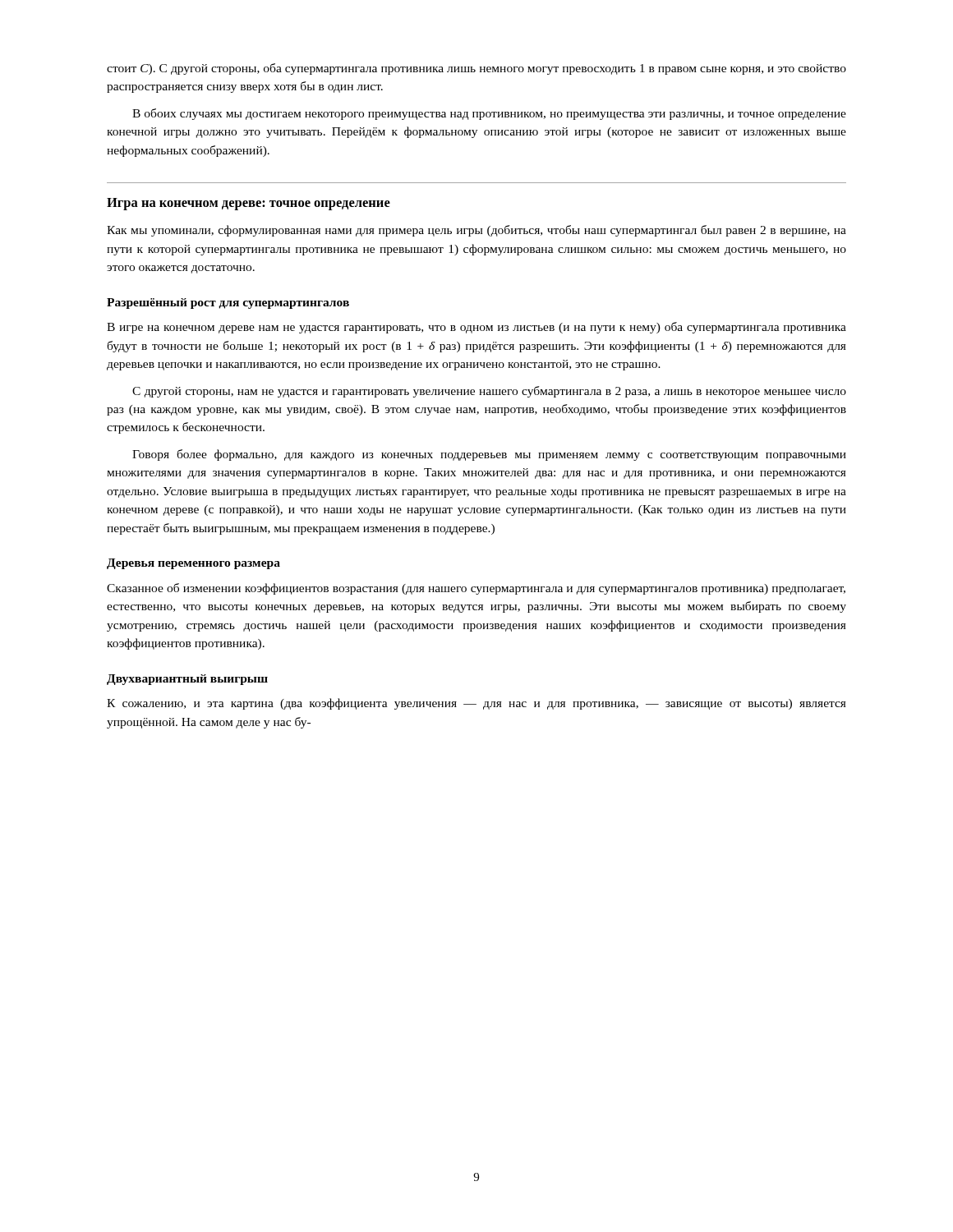This screenshot has width=953, height=1232.
Task: Point to the text starting "В игре на конечном дереве"
Action: [476, 346]
